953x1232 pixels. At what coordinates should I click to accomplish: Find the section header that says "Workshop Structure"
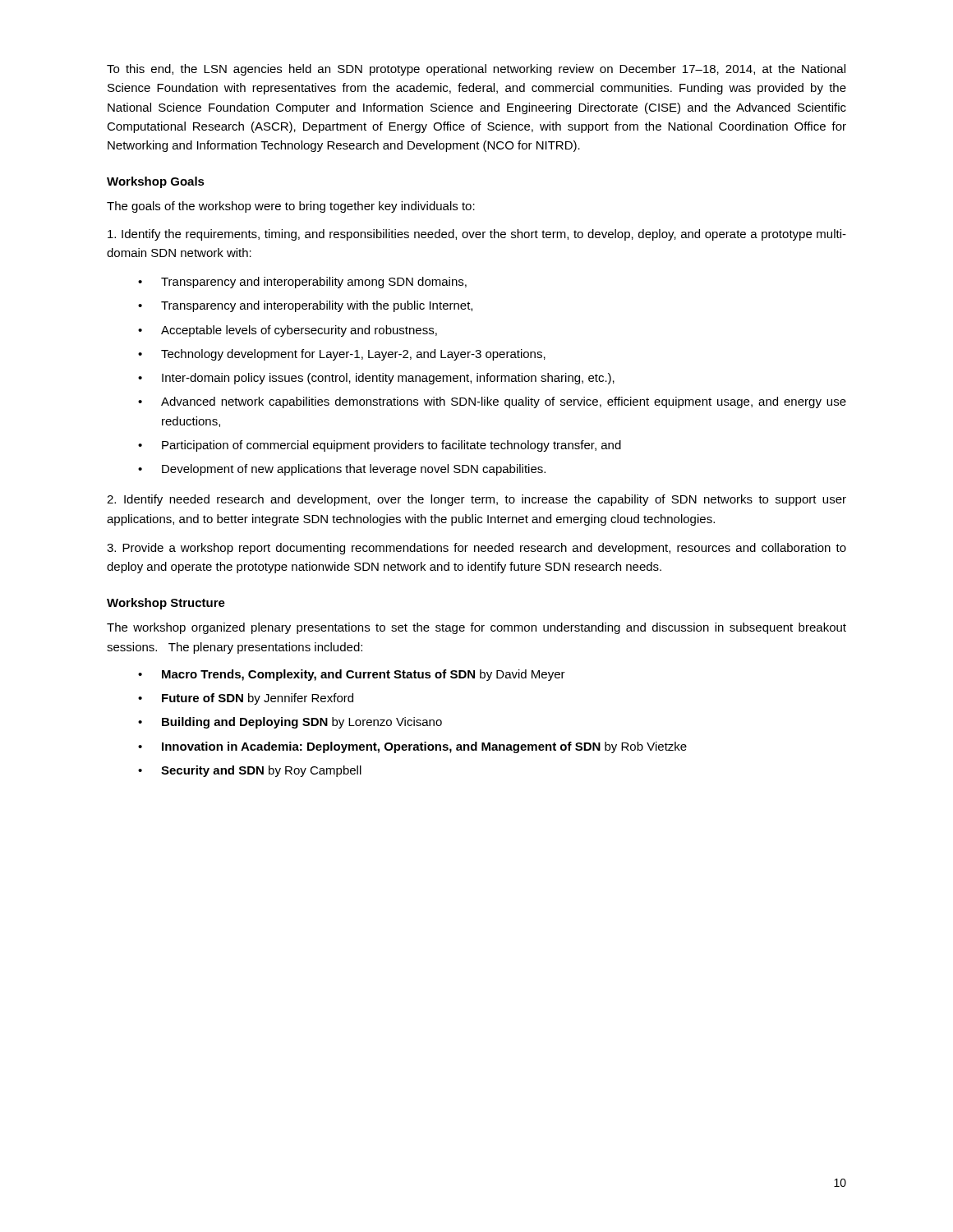tap(166, 603)
